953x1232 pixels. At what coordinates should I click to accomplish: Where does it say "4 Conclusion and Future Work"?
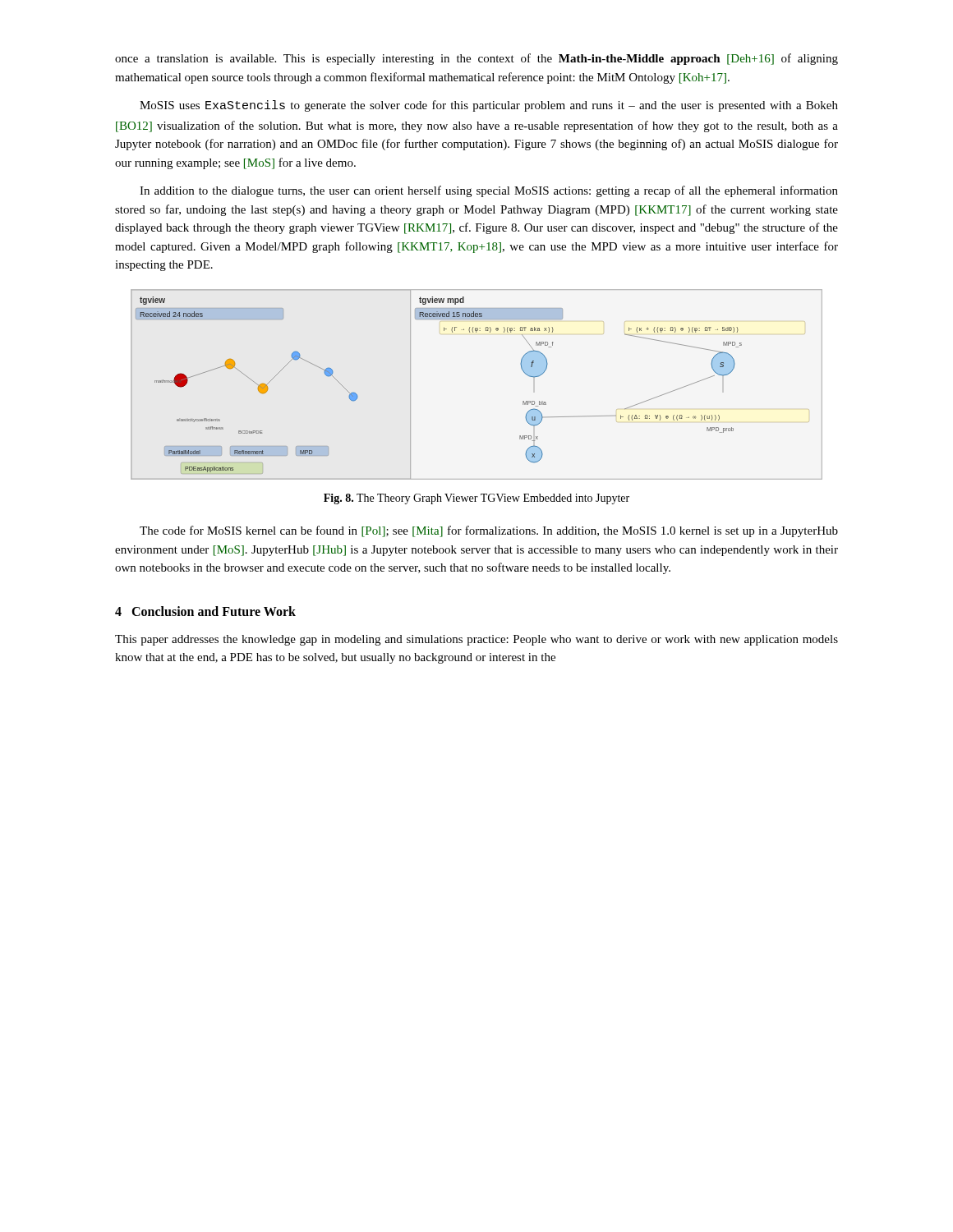coord(205,611)
